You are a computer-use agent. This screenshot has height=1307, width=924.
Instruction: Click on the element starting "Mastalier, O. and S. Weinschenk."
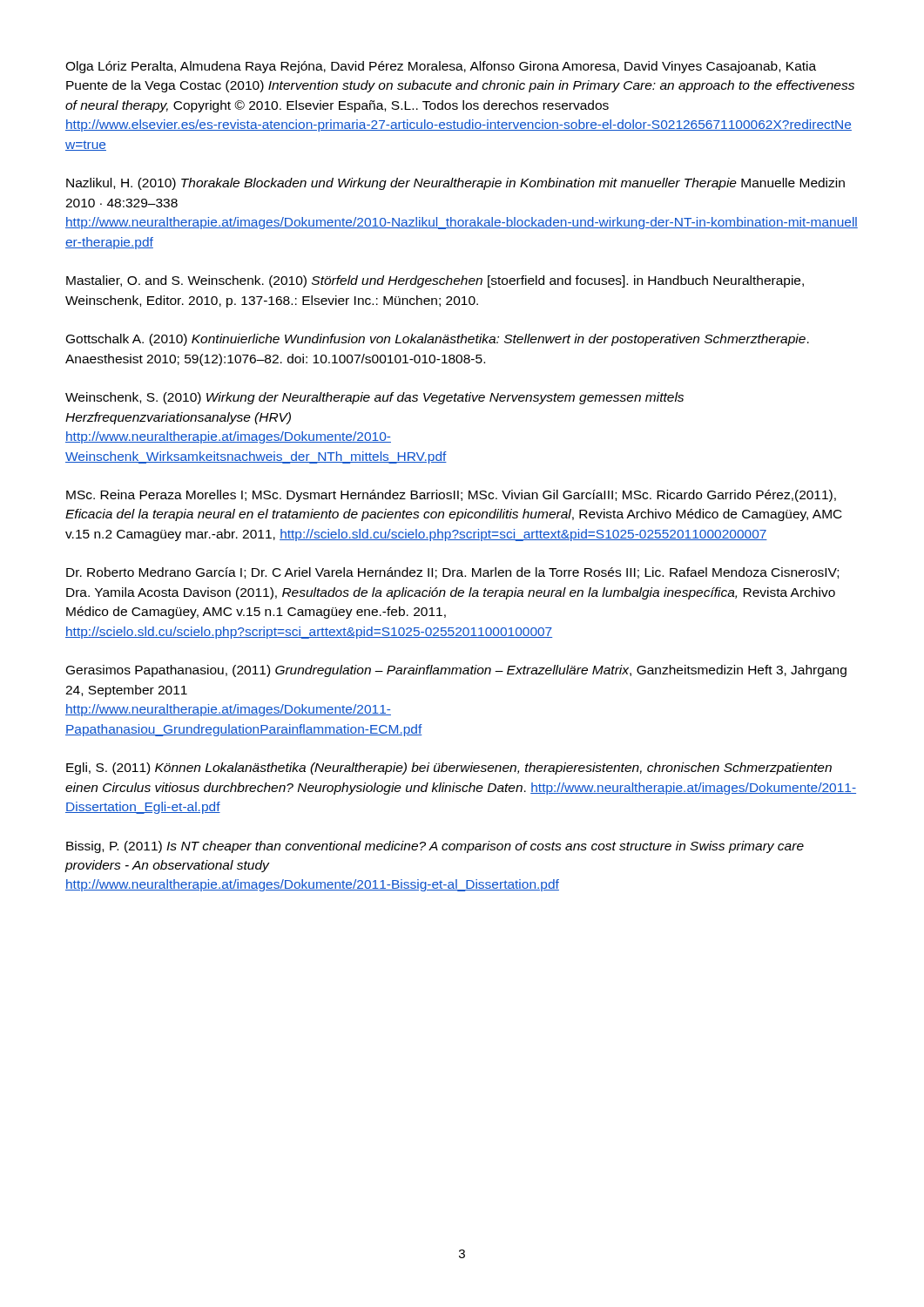(x=435, y=290)
